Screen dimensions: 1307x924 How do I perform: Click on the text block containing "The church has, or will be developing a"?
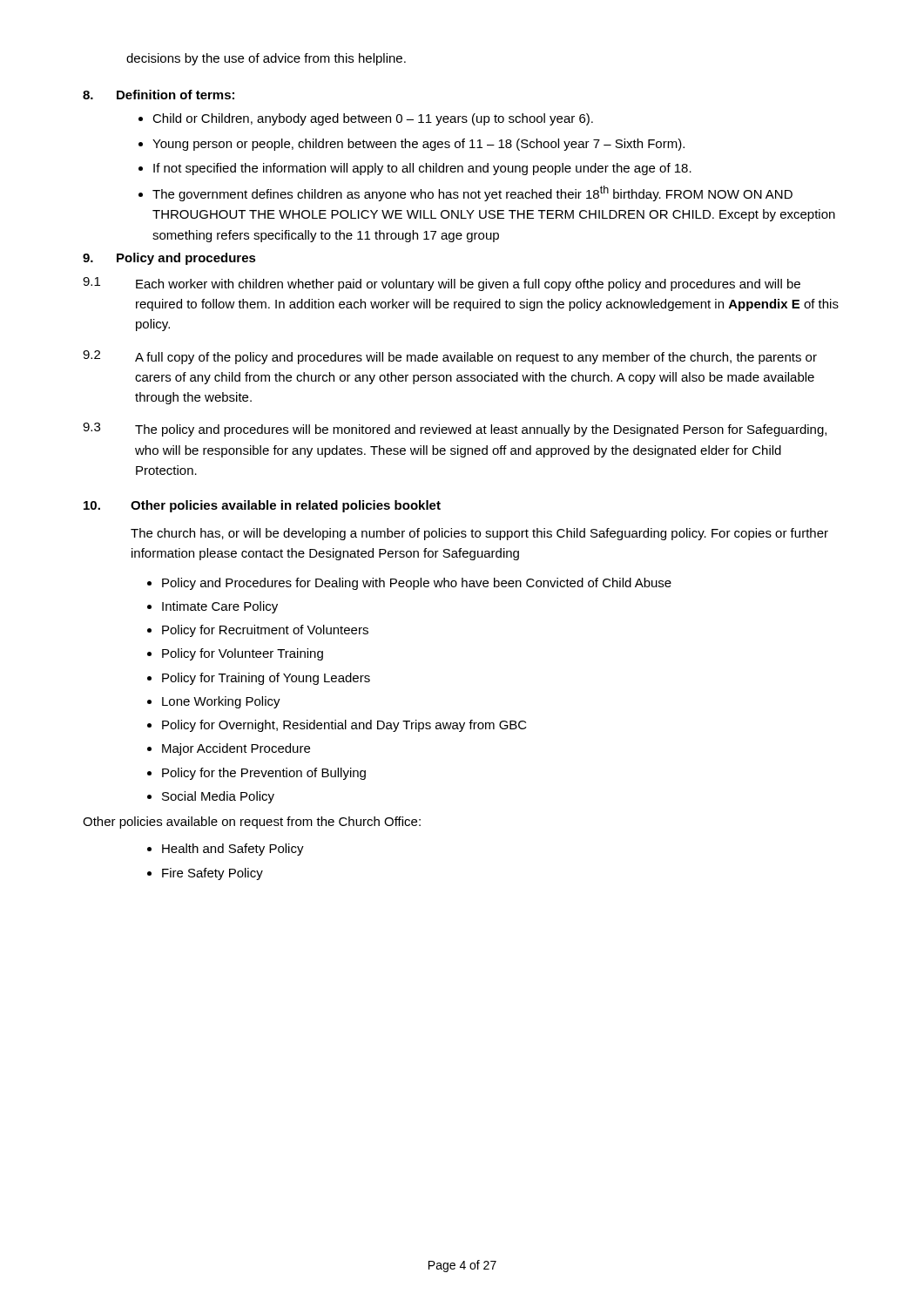[x=479, y=543]
